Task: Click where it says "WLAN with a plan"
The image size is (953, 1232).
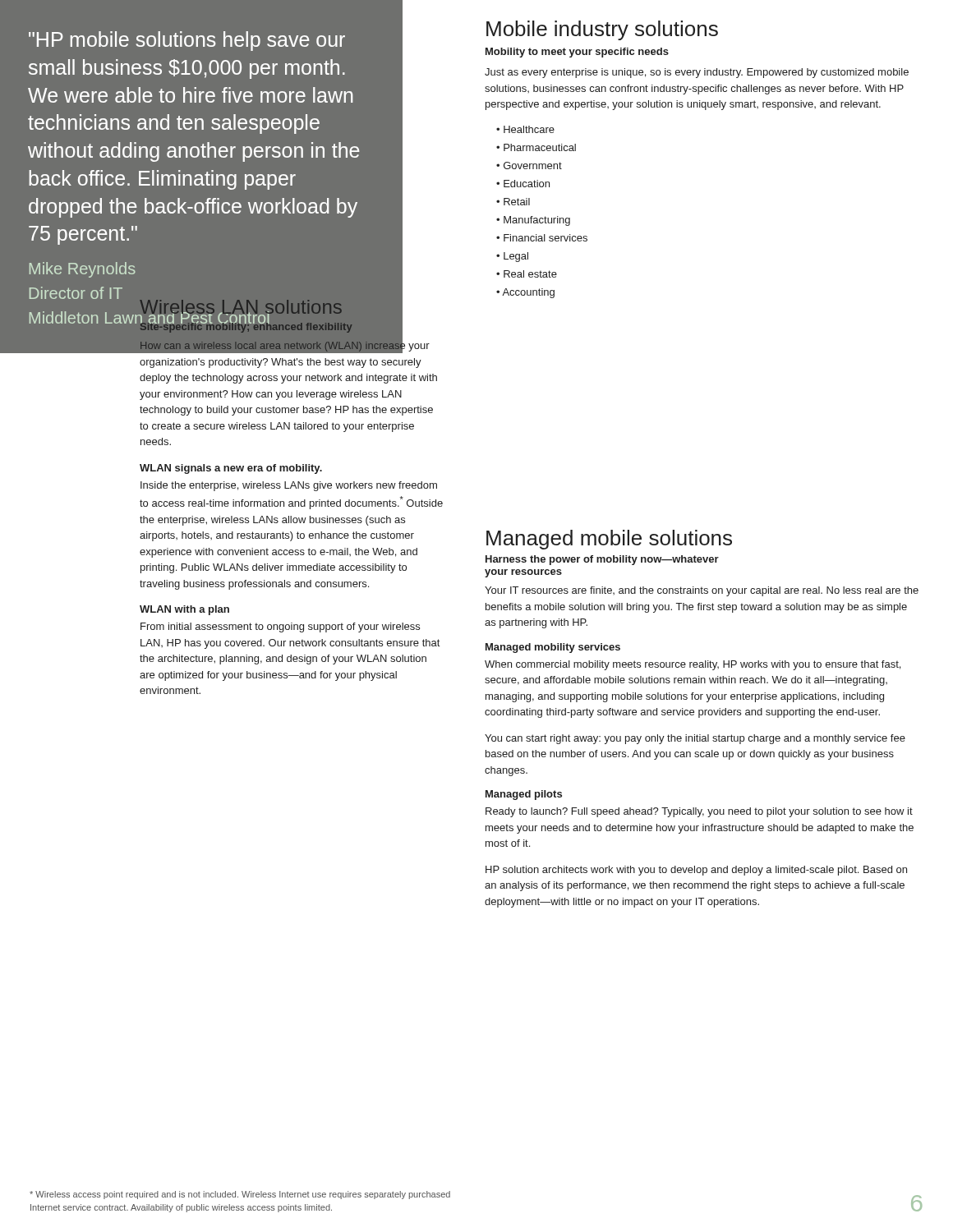Action: pyautogui.click(x=185, y=609)
